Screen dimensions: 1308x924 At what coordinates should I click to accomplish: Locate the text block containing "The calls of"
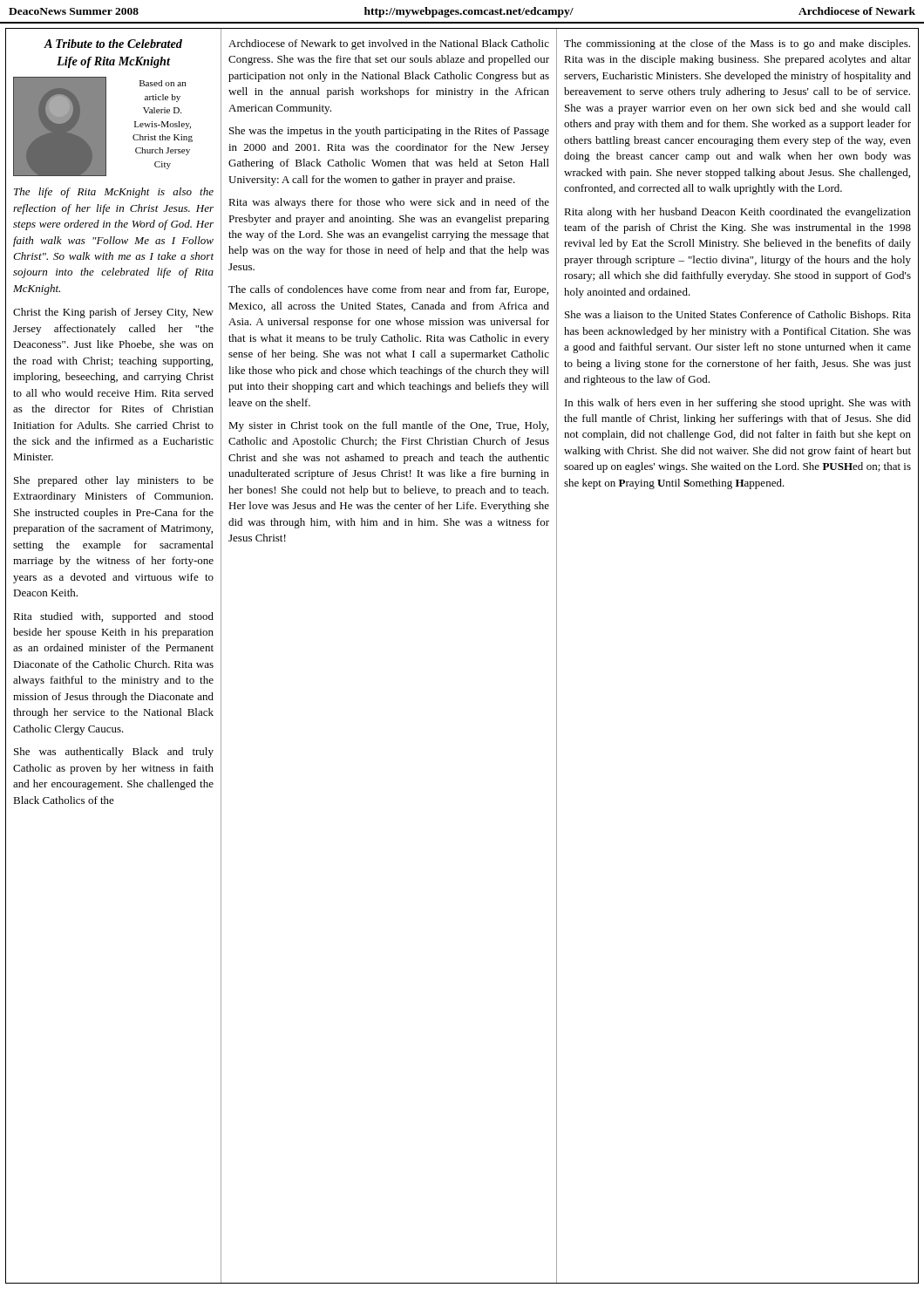click(389, 346)
